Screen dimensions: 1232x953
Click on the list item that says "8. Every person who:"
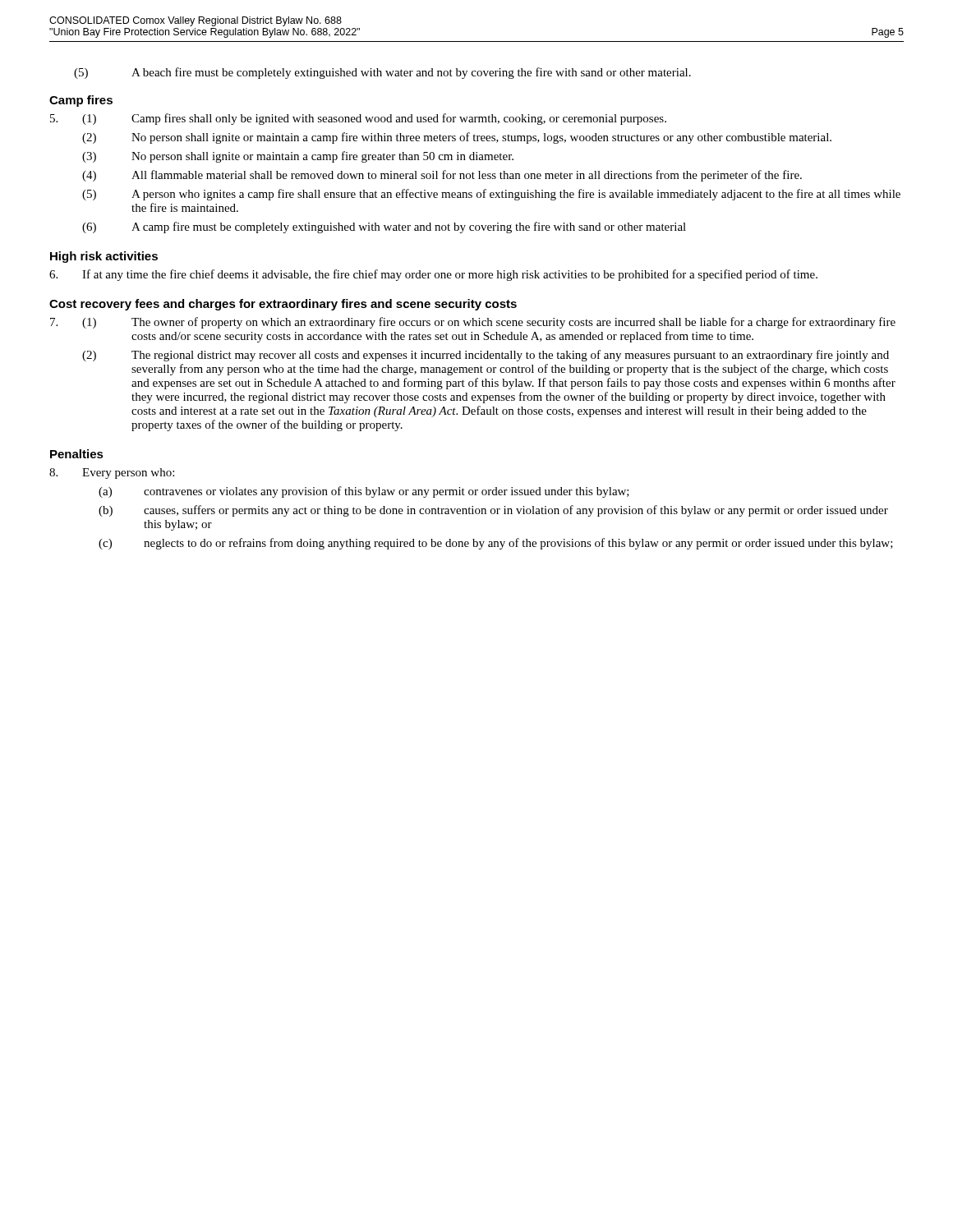(x=112, y=473)
